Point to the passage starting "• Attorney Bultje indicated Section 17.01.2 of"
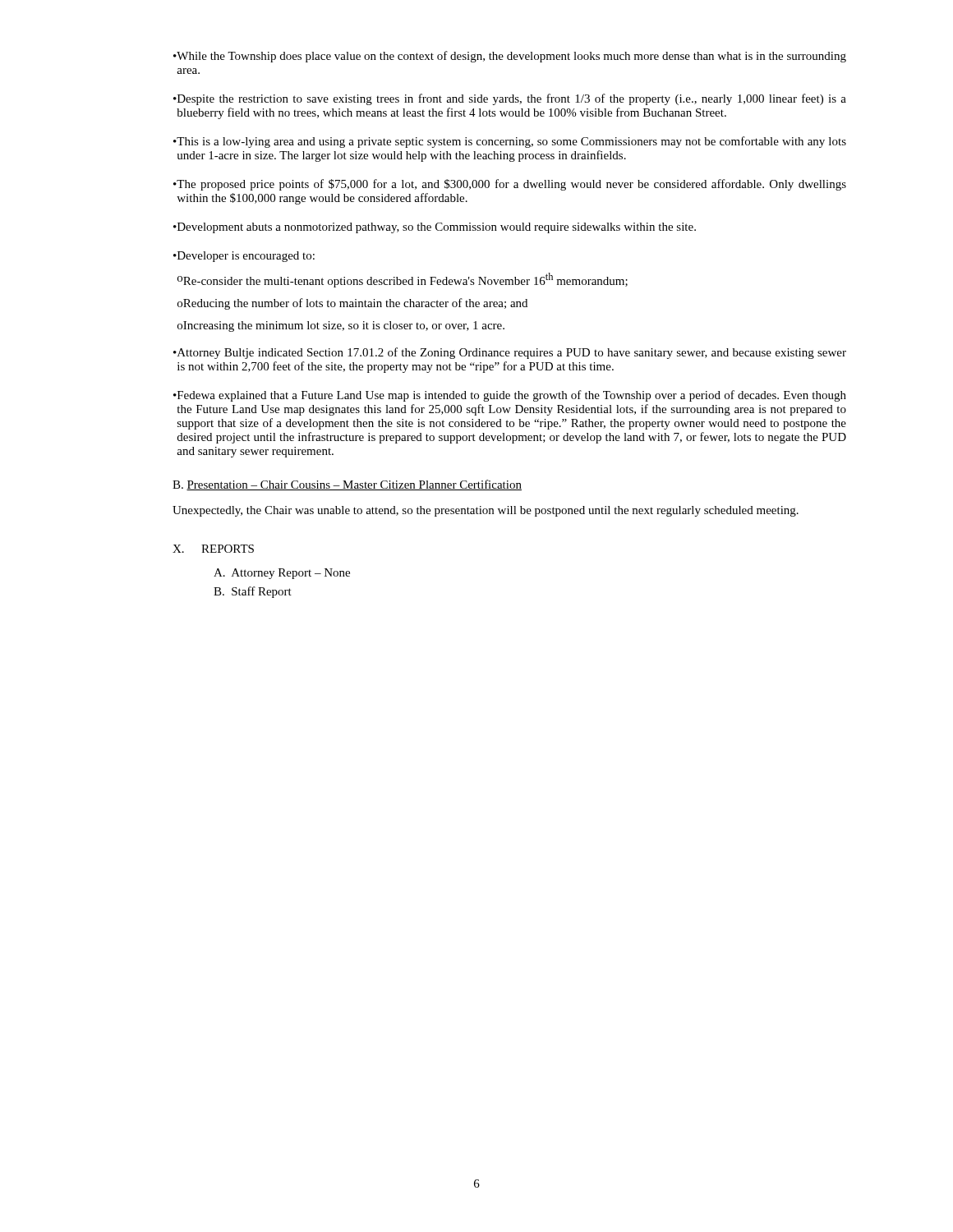The height and width of the screenshot is (1232, 953). (x=509, y=360)
